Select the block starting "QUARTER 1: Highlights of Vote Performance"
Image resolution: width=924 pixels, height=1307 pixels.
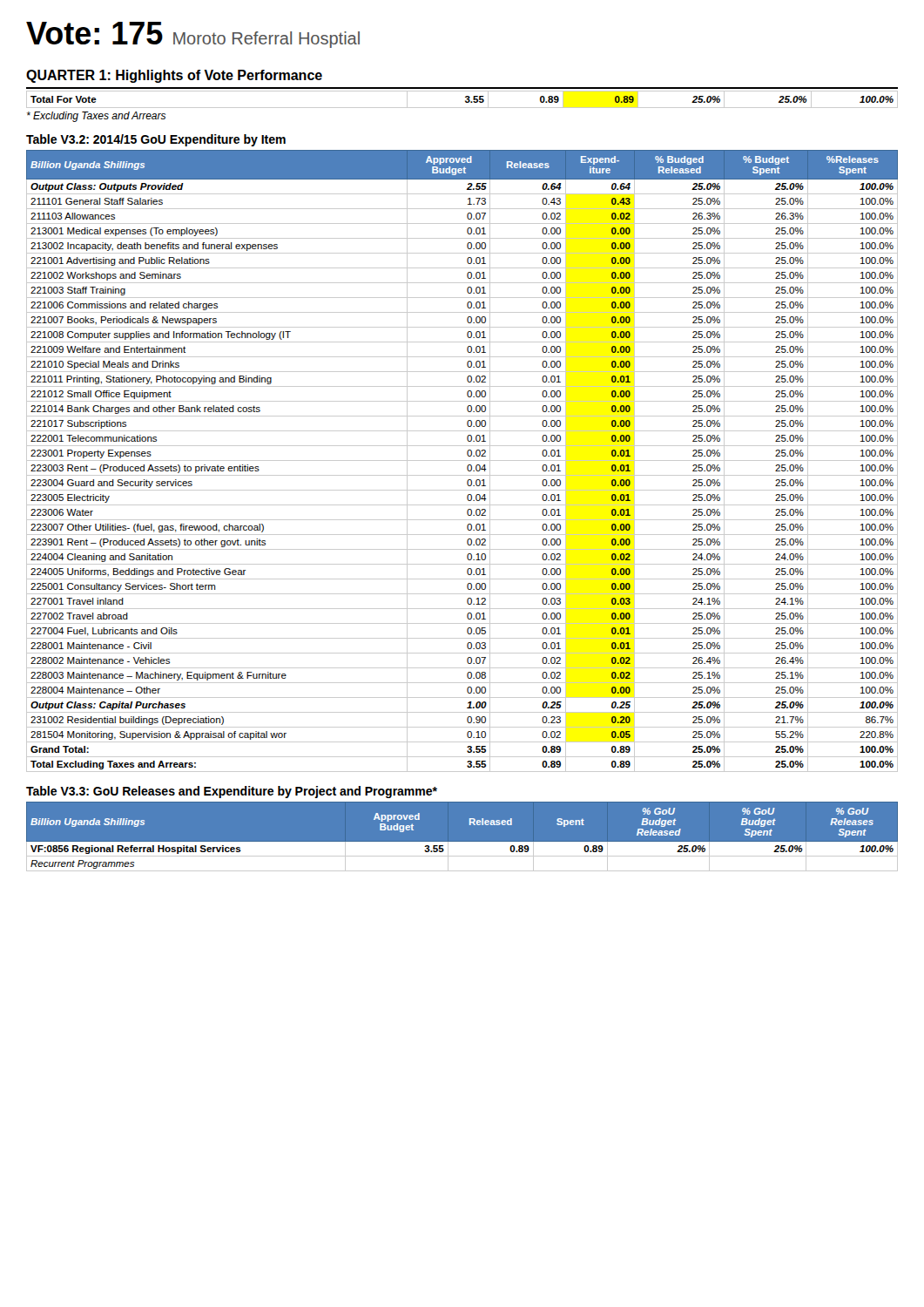[462, 77]
